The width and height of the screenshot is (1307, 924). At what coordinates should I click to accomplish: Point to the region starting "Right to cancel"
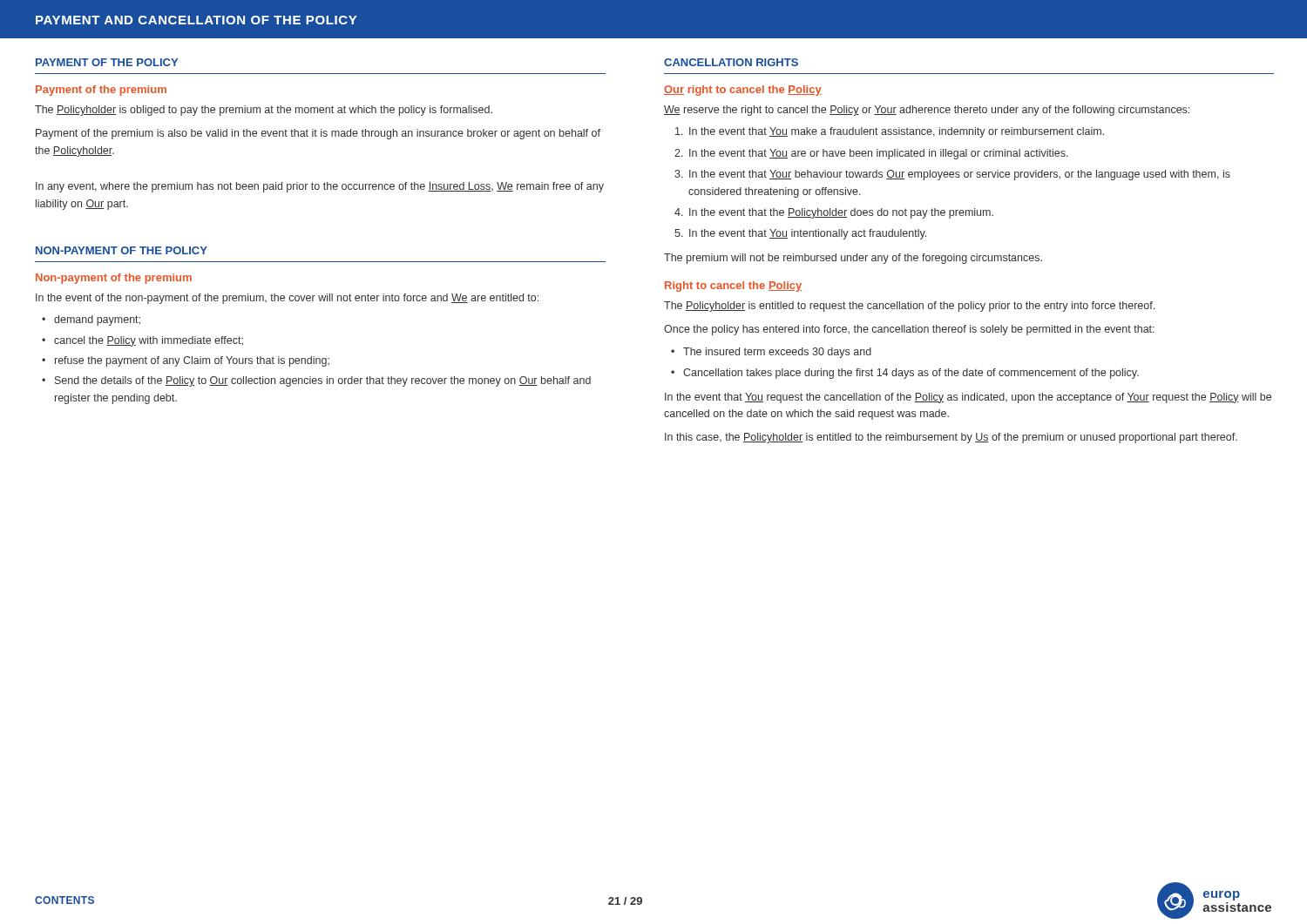(733, 285)
